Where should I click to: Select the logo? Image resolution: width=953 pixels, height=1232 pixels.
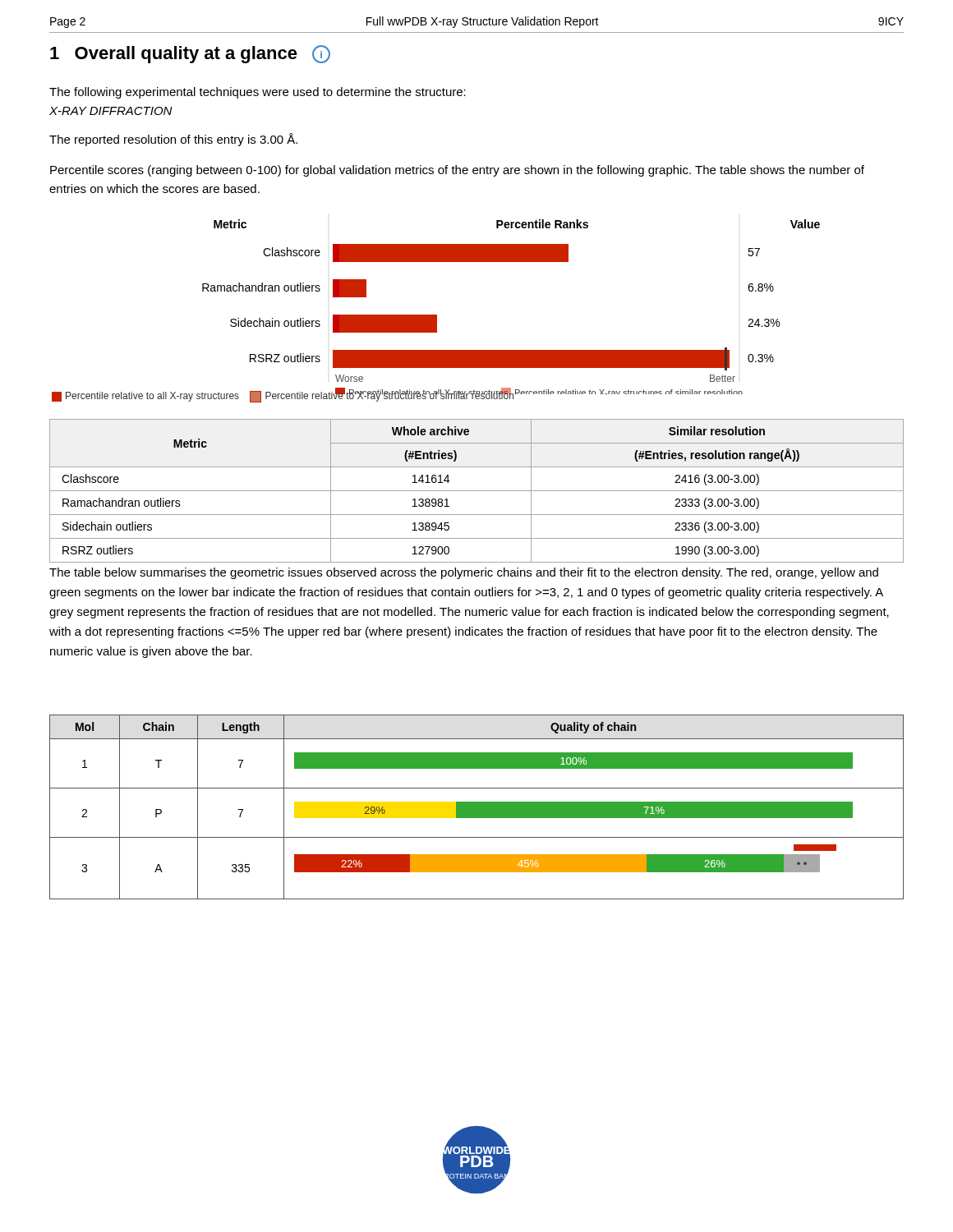point(476,1161)
